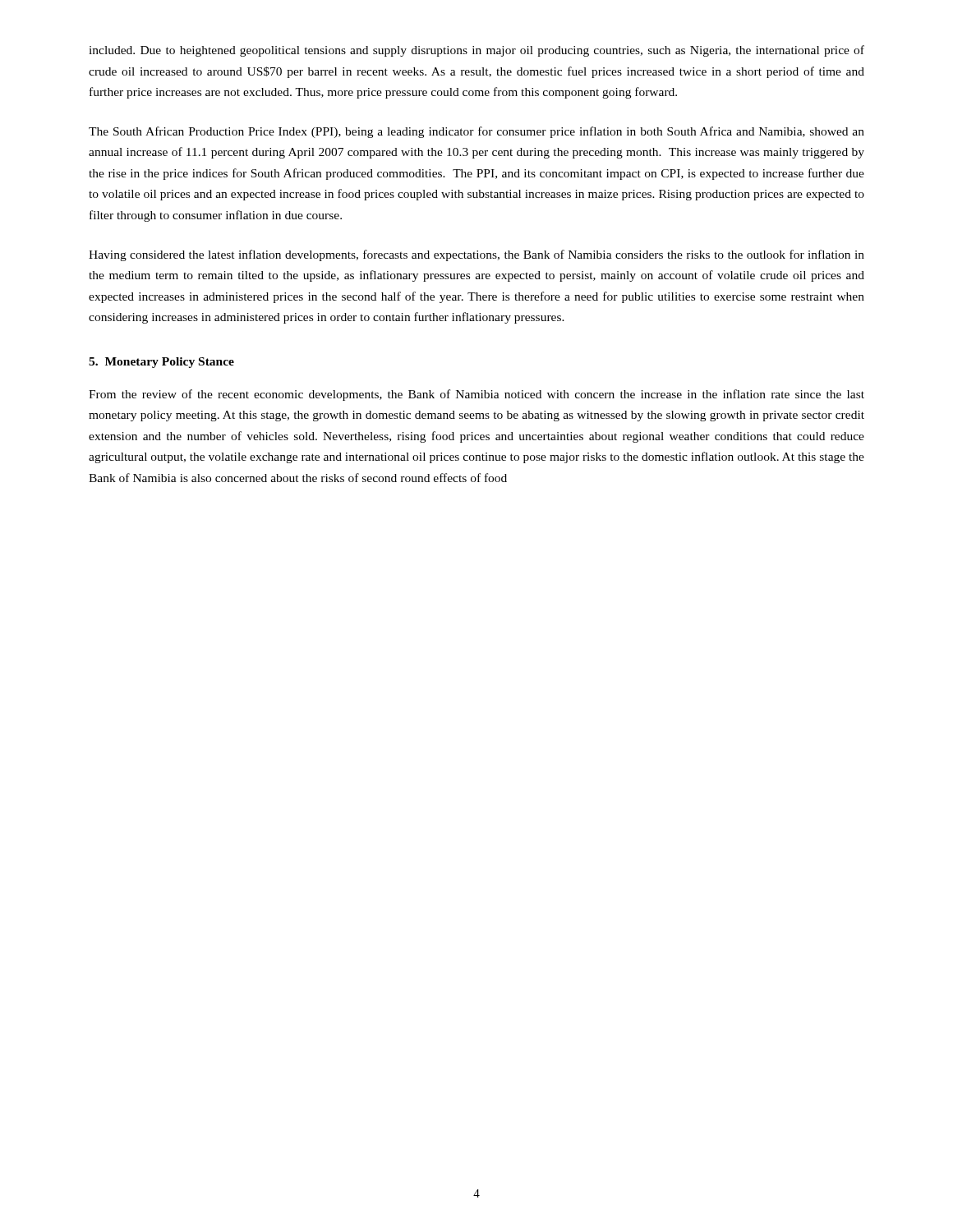
Task: Locate the text block containing "included. Due to heightened geopolitical tensions"
Action: click(476, 71)
